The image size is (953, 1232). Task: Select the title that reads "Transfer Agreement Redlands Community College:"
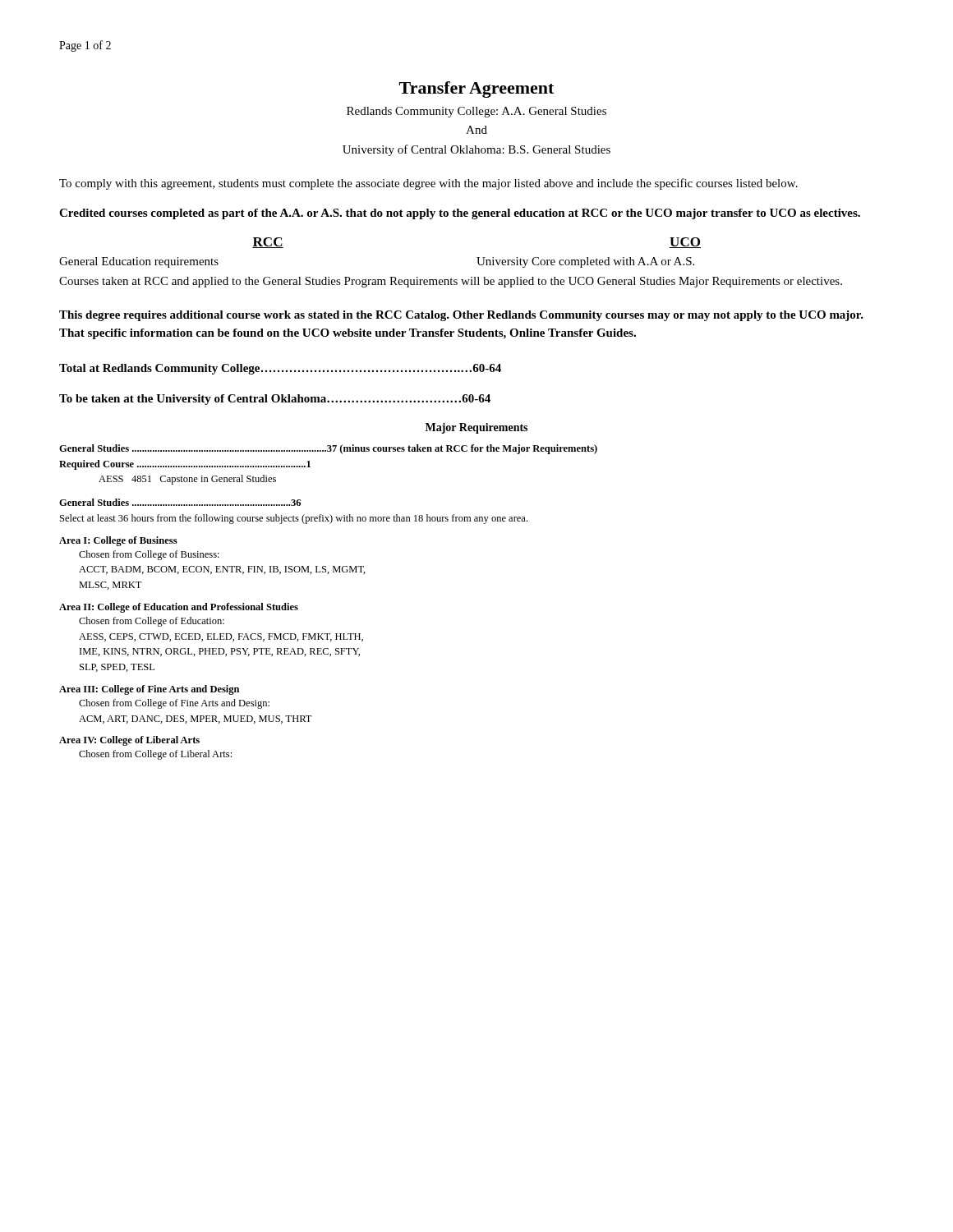click(x=476, y=118)
